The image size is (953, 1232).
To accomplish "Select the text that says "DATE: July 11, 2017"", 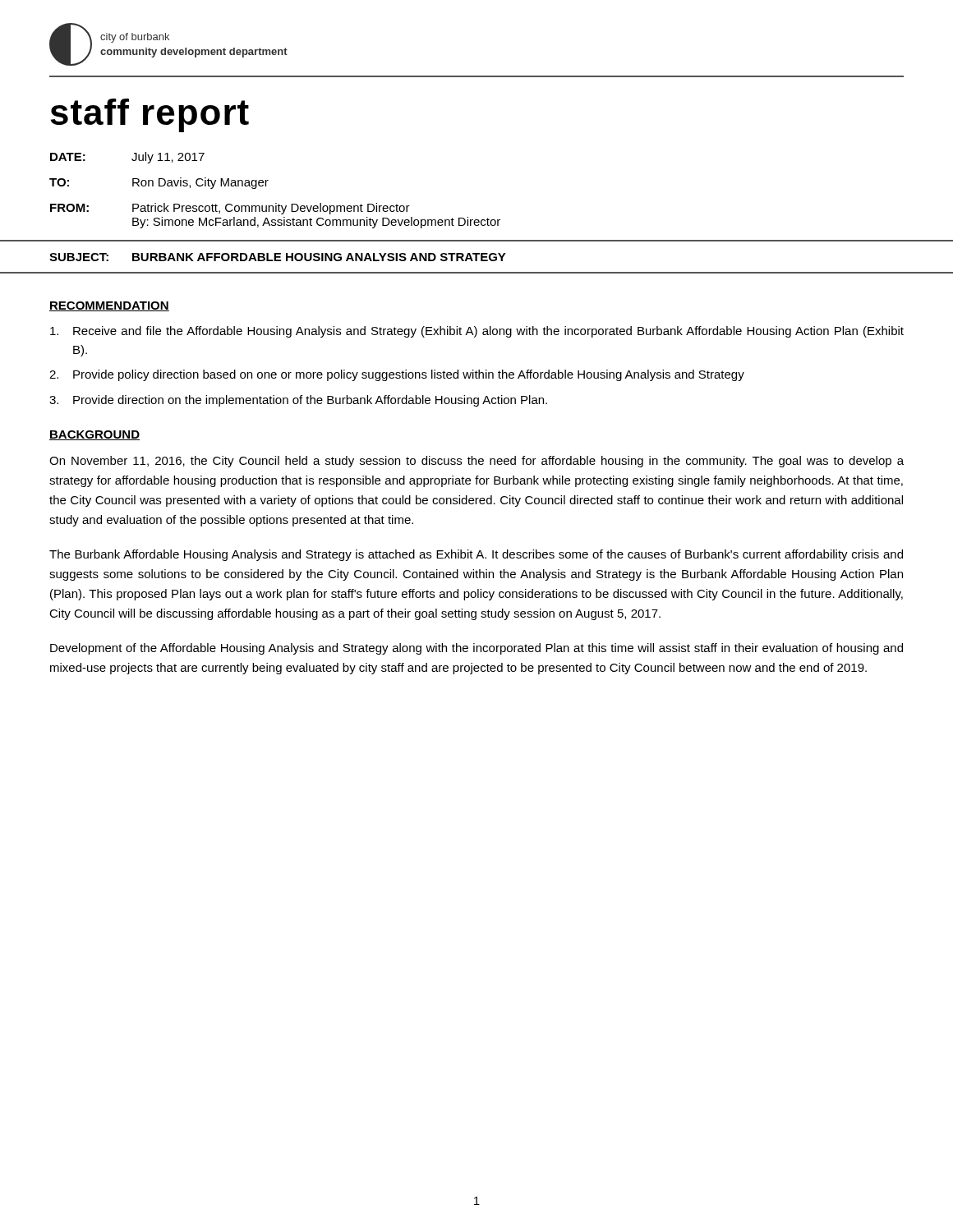I will click(69, 157).
